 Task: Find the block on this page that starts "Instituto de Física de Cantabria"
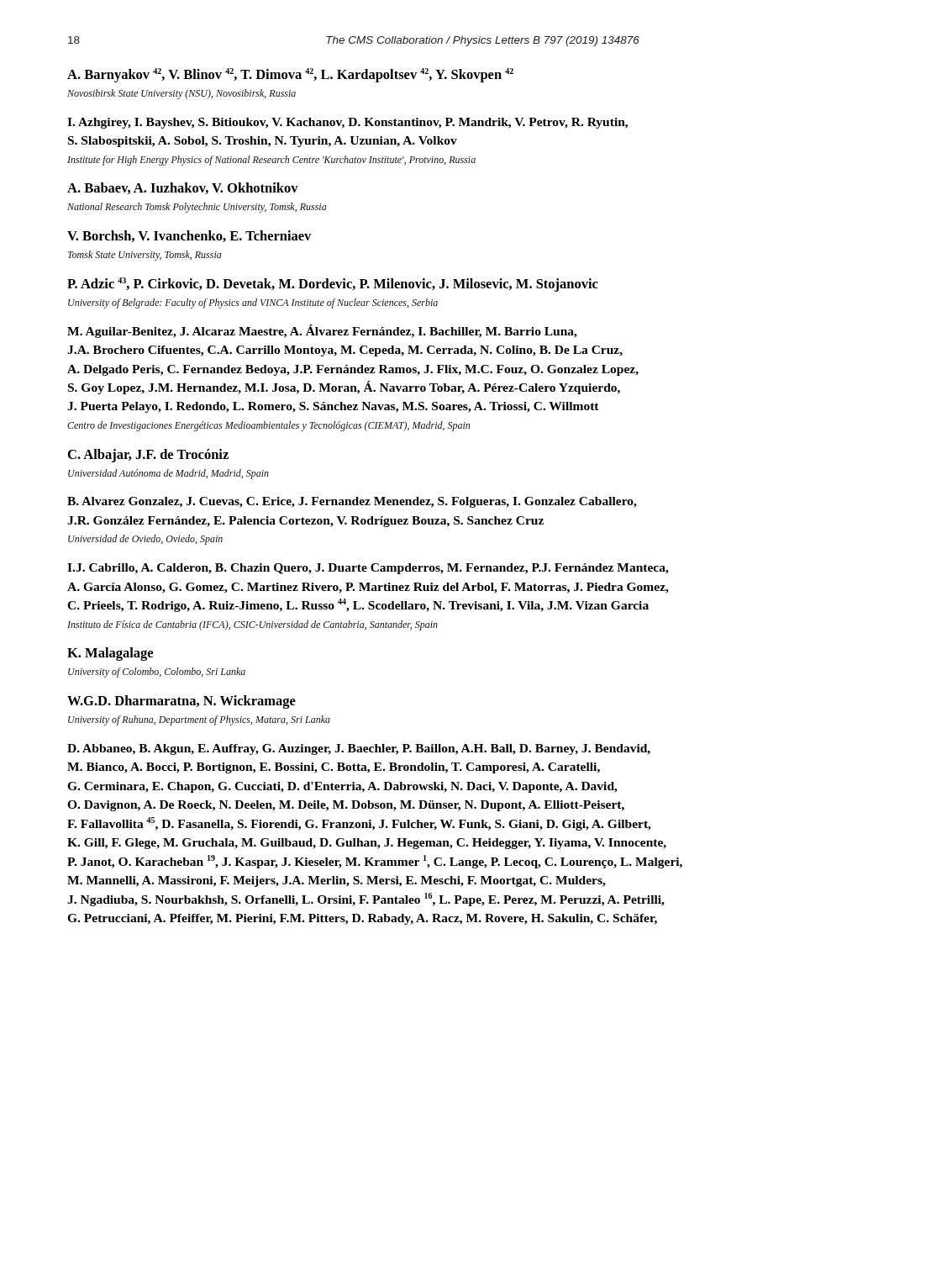[x=252, y=624]
